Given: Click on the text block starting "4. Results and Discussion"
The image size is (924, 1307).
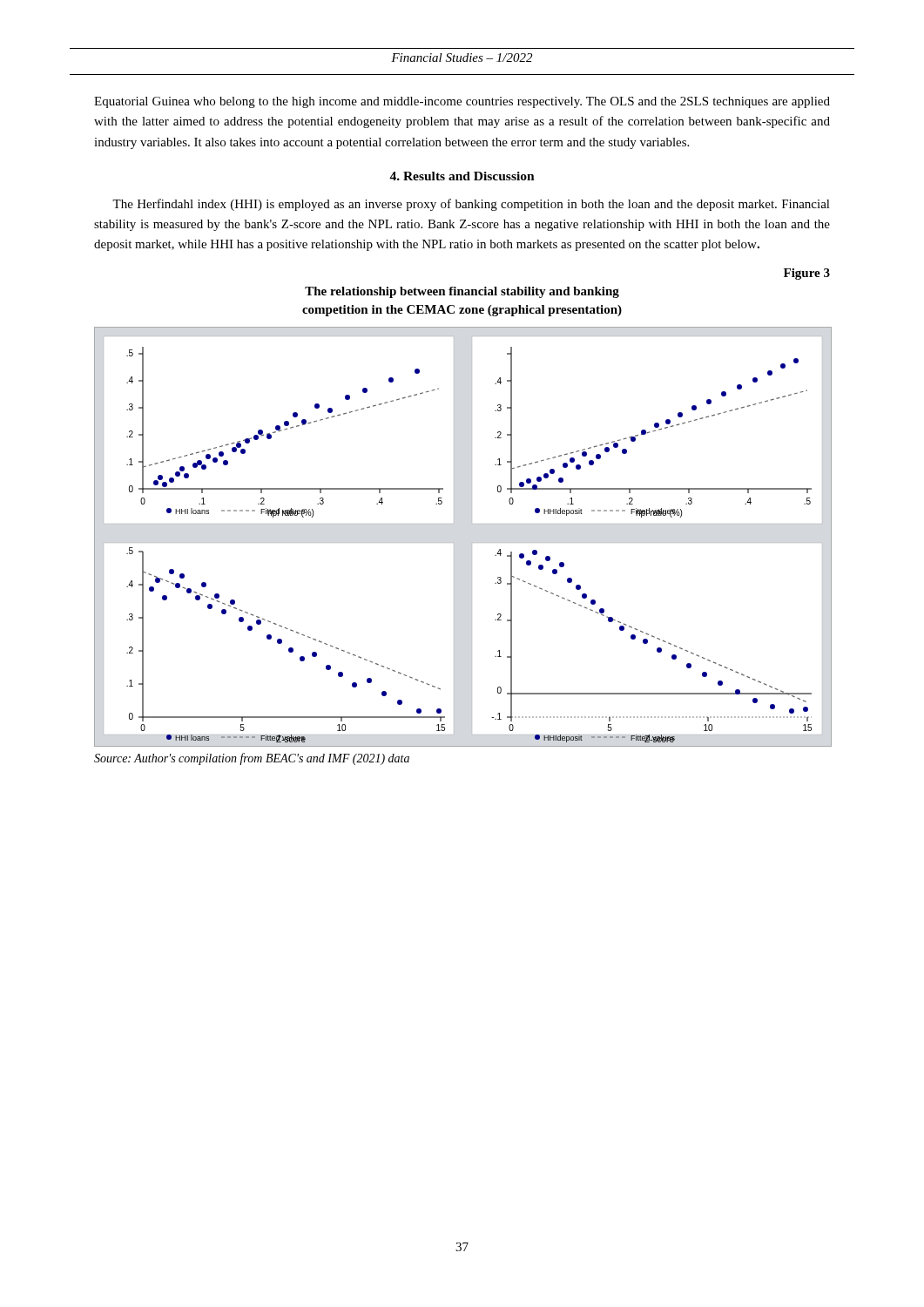Looking at the screenshot, I should 462,175.
